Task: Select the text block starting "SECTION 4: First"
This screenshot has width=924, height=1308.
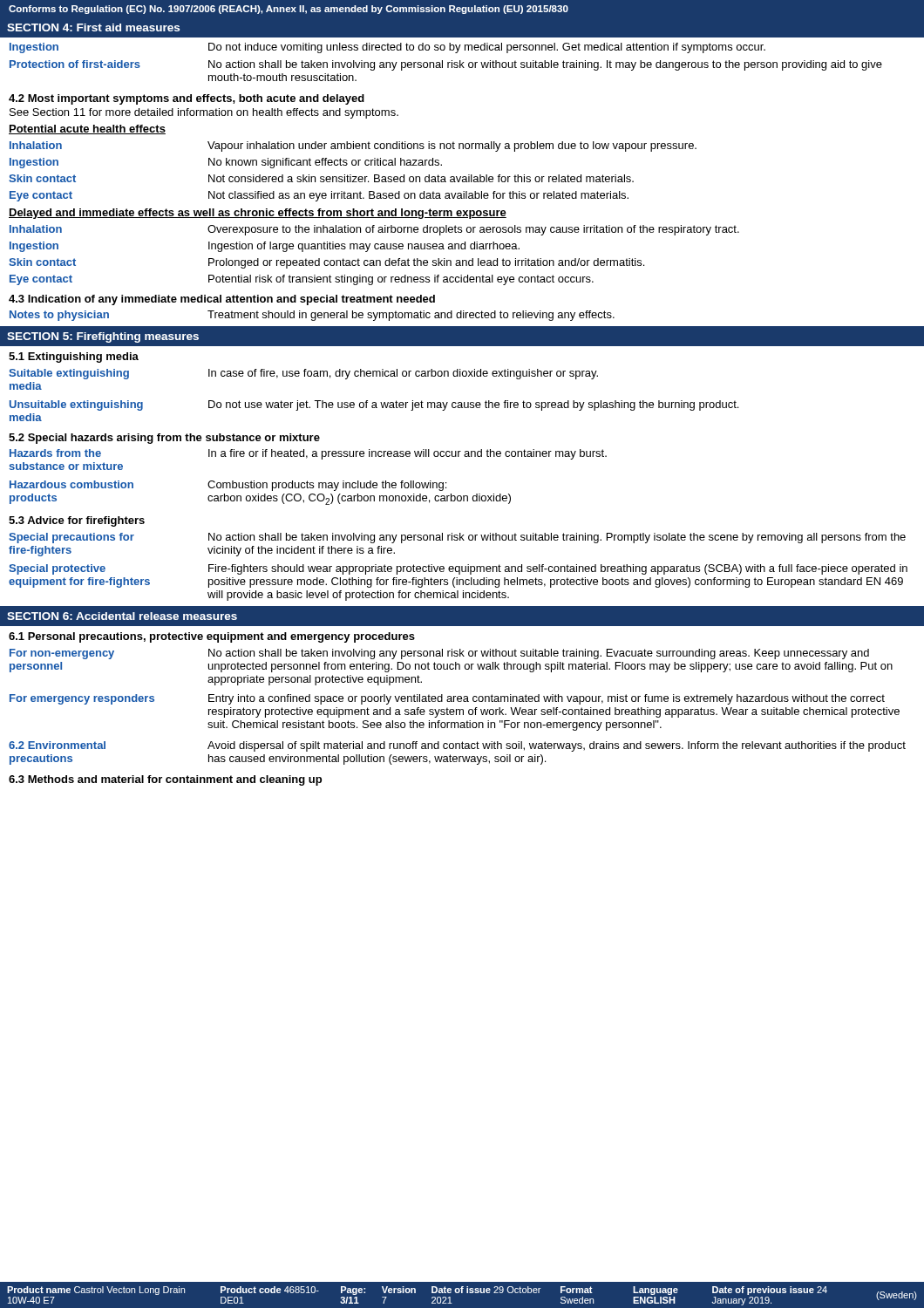Action: click(94, 27)
